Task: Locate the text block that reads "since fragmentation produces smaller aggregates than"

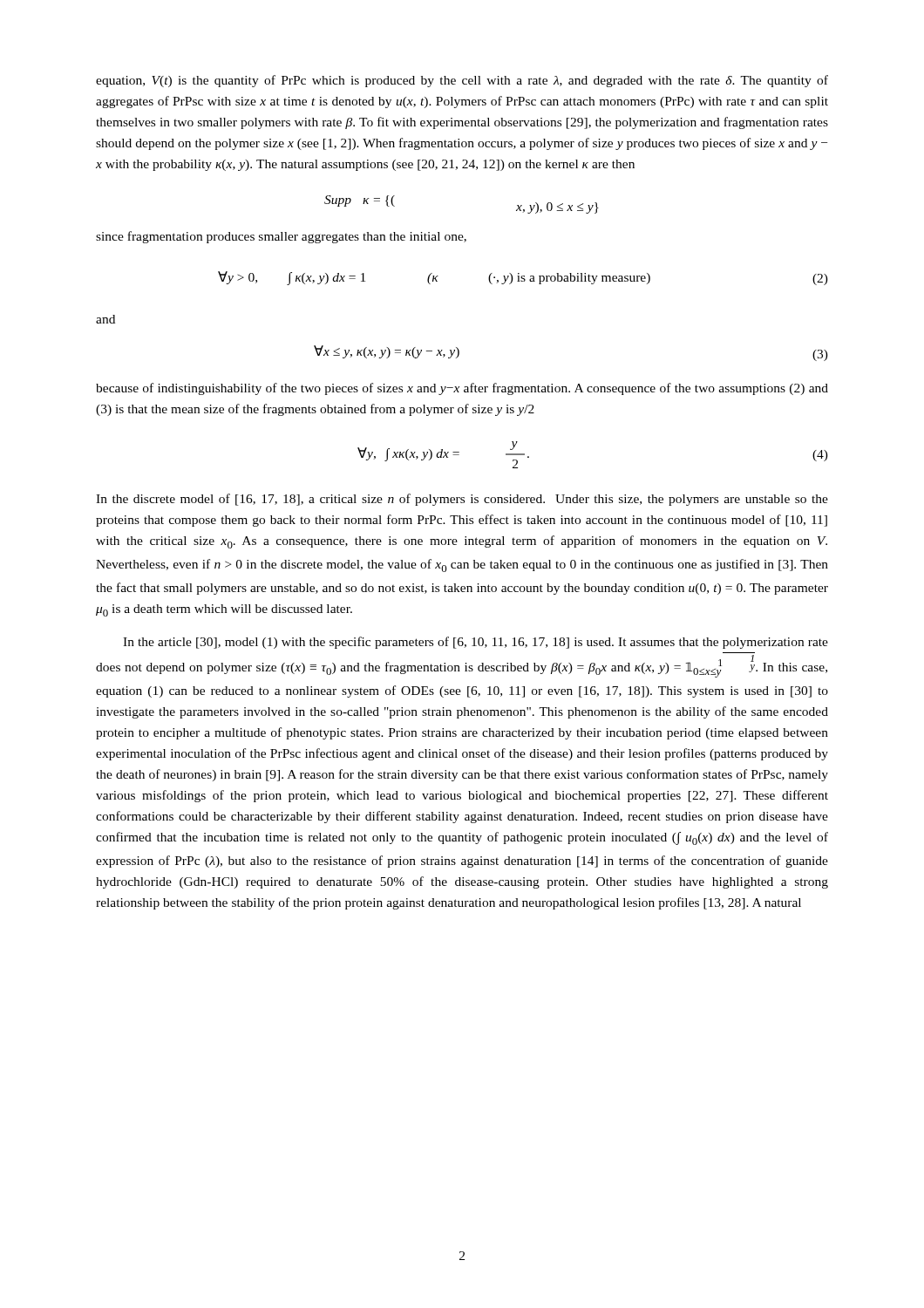Action: [x=281, y=236]
